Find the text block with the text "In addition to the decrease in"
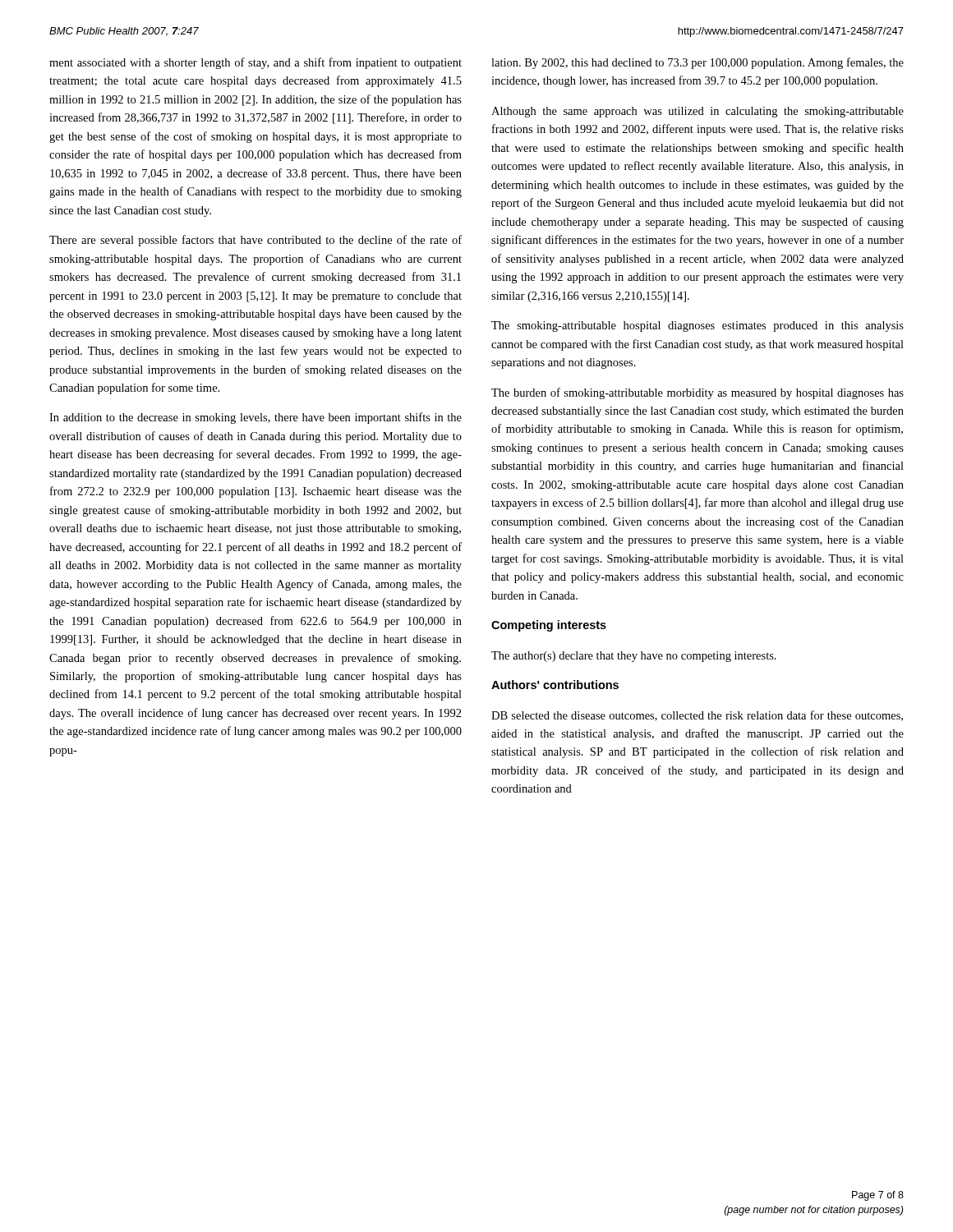Image resolution: width=953 pixels, height=1232 pixels. tap(255, 584)
